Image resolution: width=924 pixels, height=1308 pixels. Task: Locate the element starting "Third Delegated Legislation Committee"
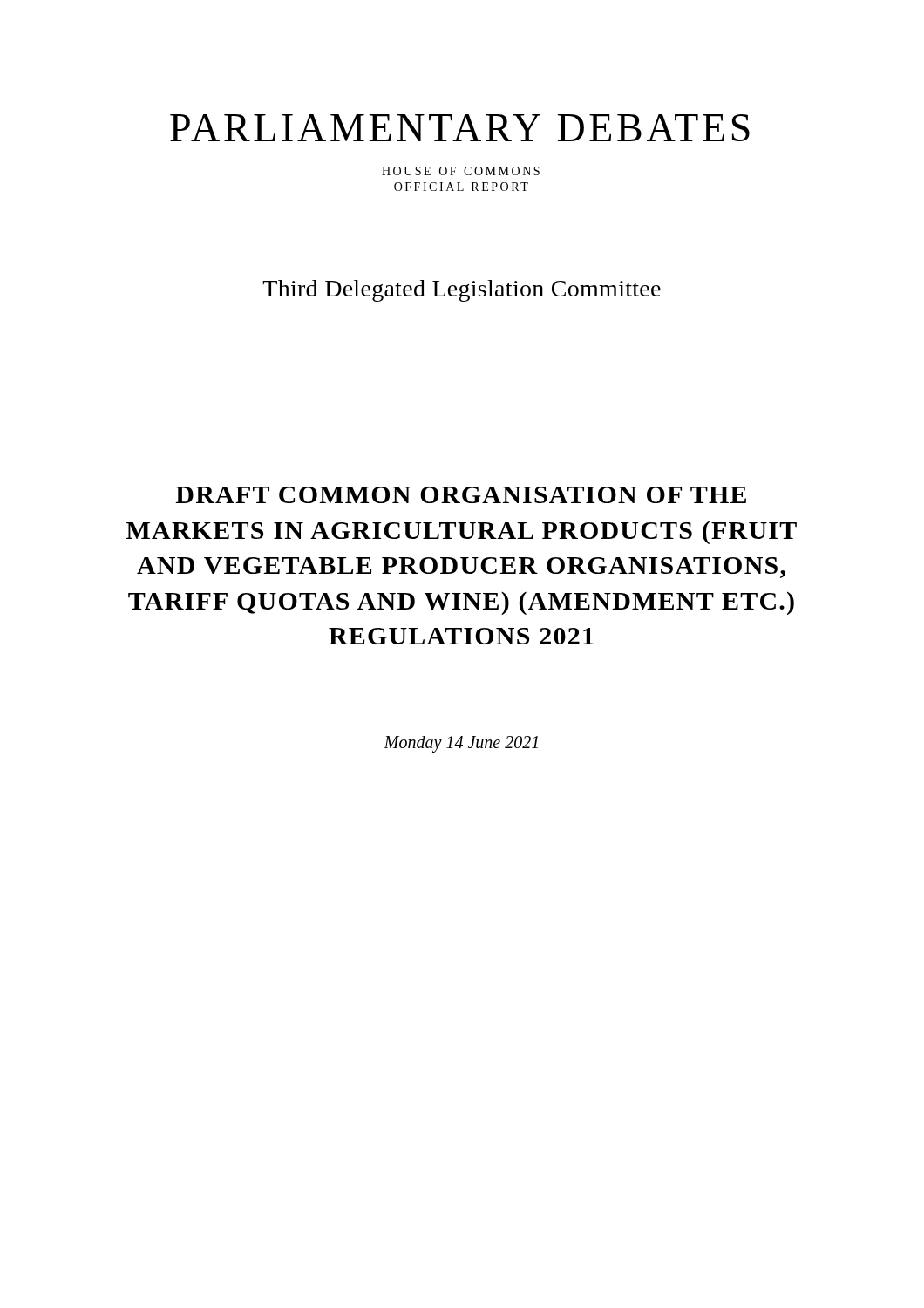462,288
